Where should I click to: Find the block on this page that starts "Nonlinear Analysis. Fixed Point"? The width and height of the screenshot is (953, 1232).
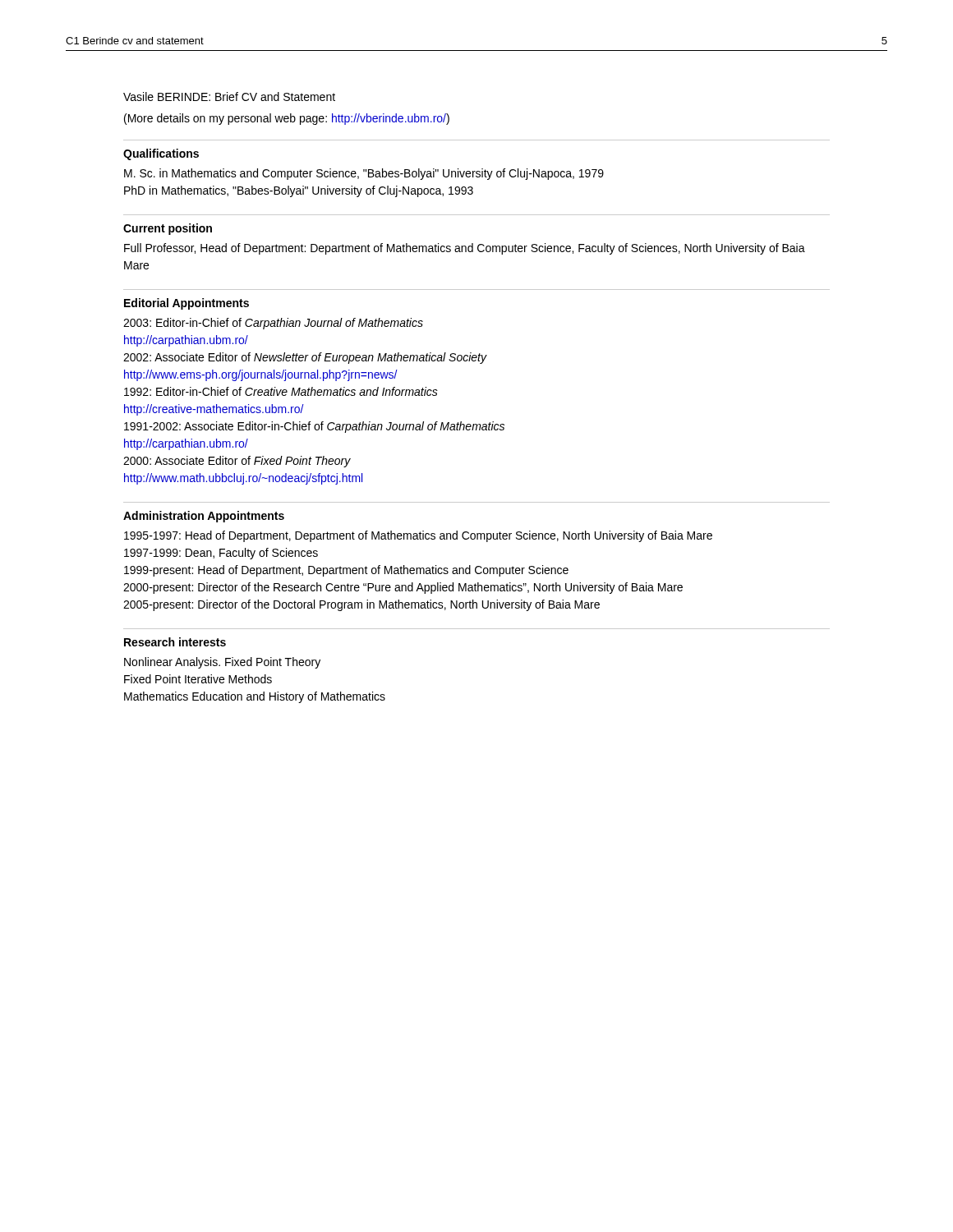click(254, 679)
